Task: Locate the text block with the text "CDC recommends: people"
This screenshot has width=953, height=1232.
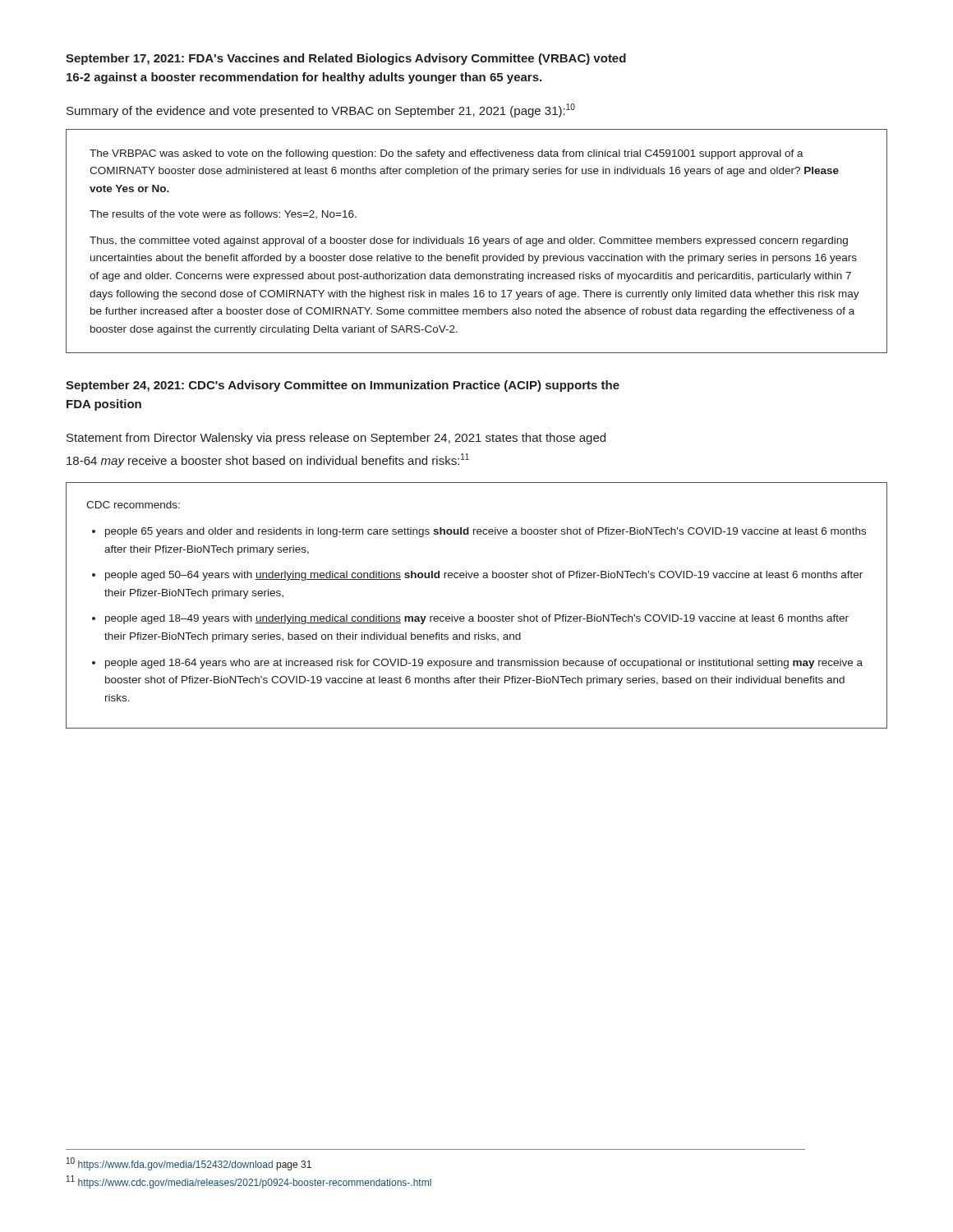Action: point(133,505)
